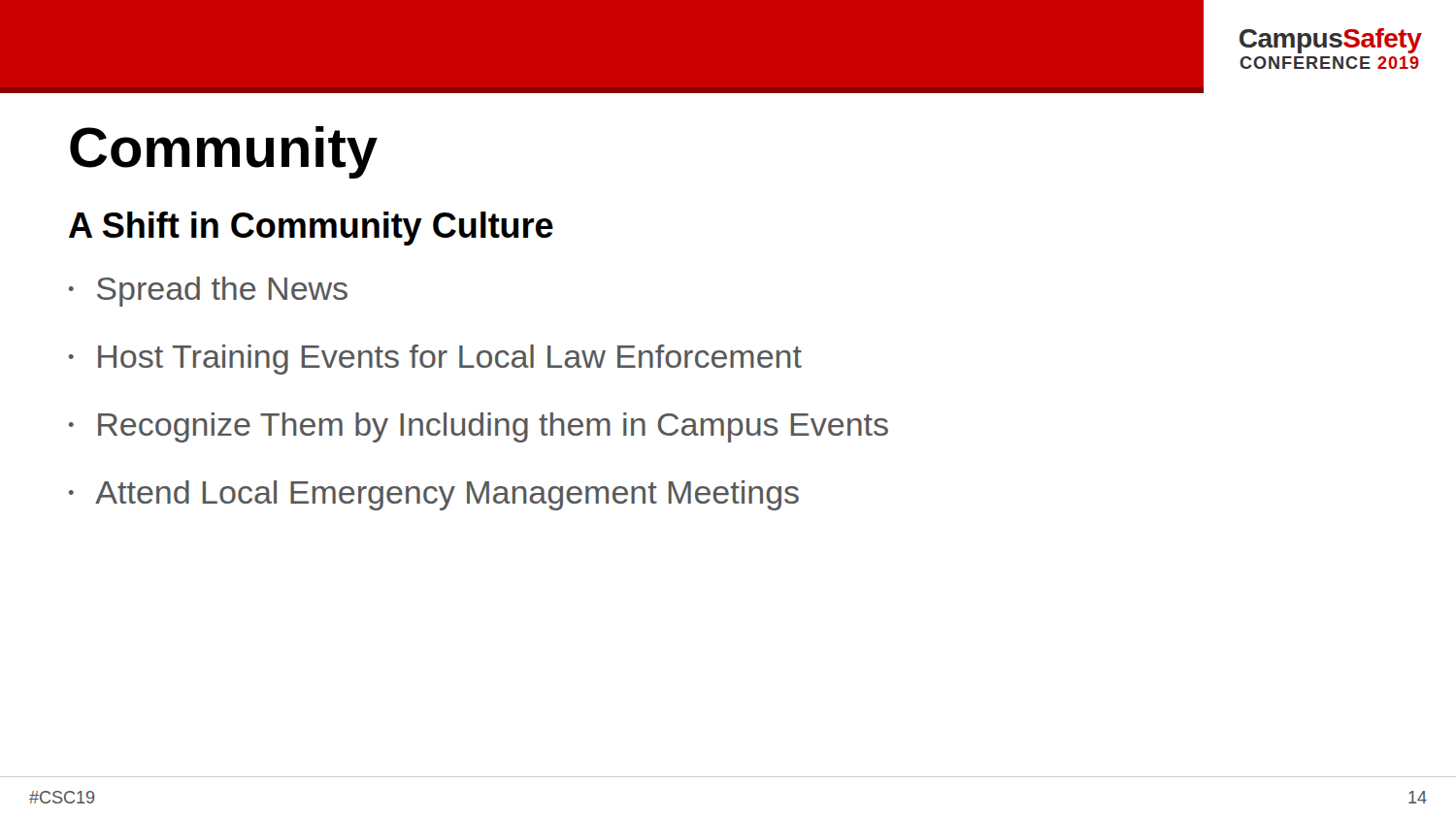Click on the list item with the text "• Attend Local Emergency Management Meetings"
Screen dimensions: 819x1456
[x=434, y=492]
